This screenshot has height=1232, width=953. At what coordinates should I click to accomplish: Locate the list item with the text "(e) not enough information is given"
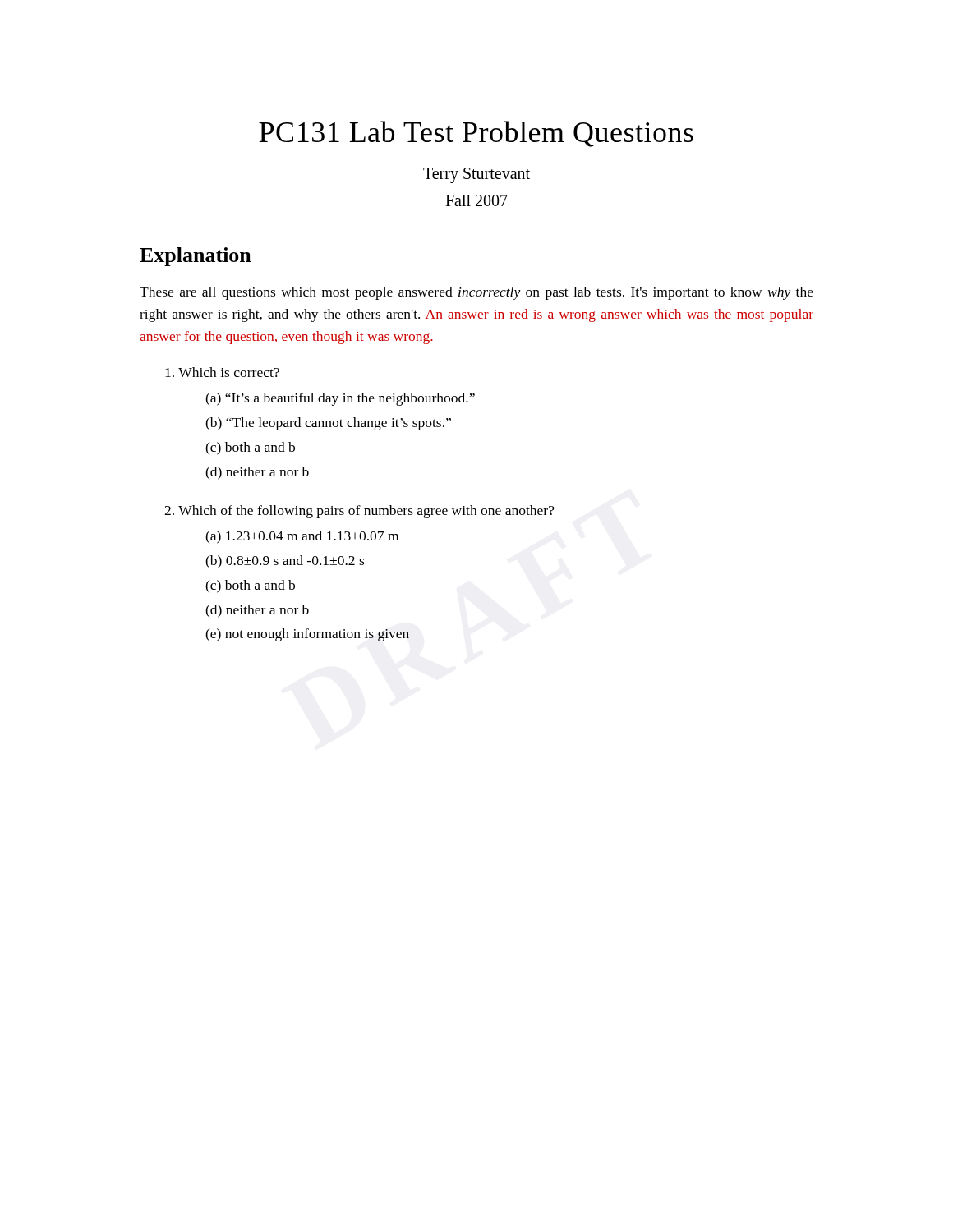point(307,634)
